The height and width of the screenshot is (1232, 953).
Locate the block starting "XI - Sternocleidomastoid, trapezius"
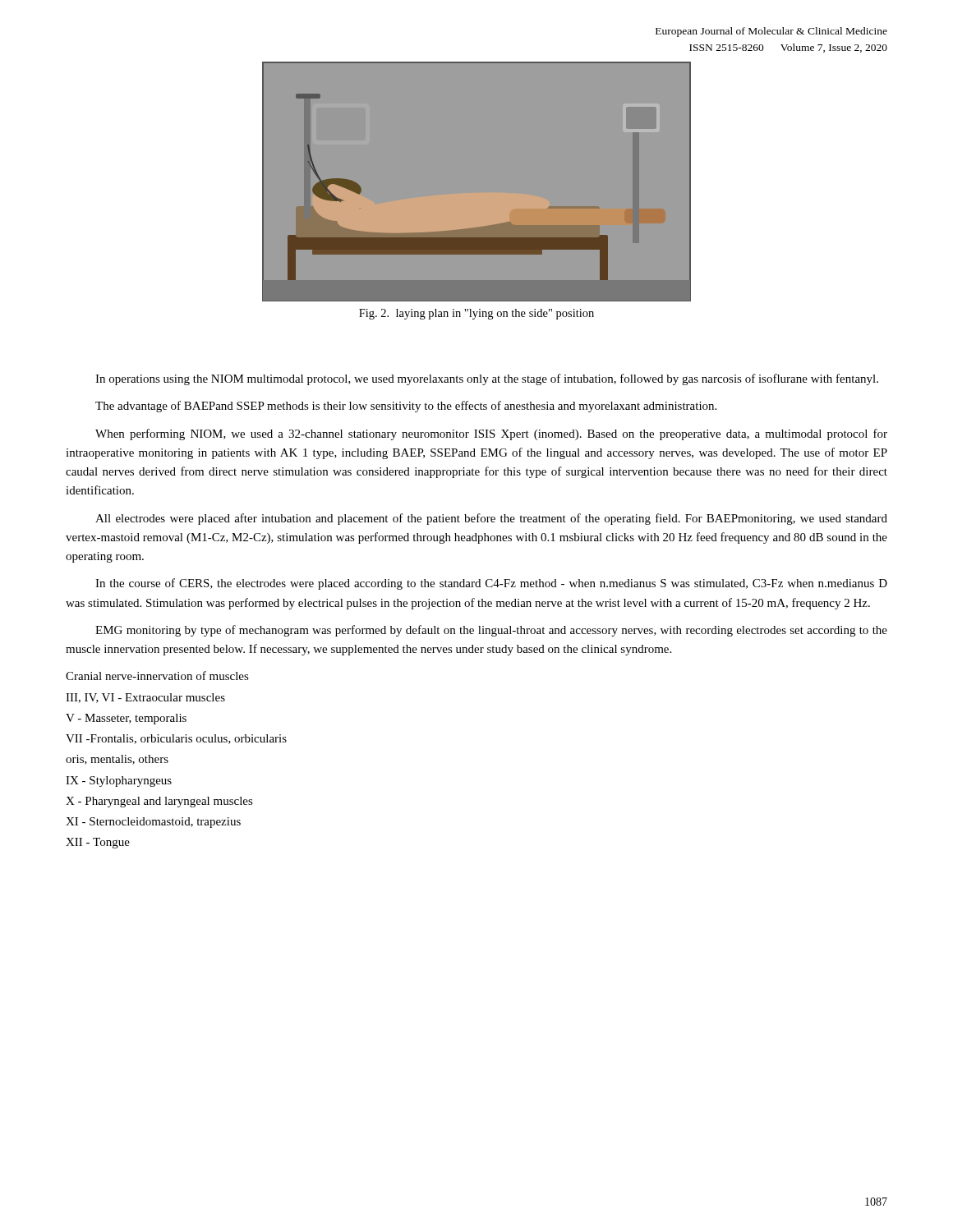(x=153, y=821)
